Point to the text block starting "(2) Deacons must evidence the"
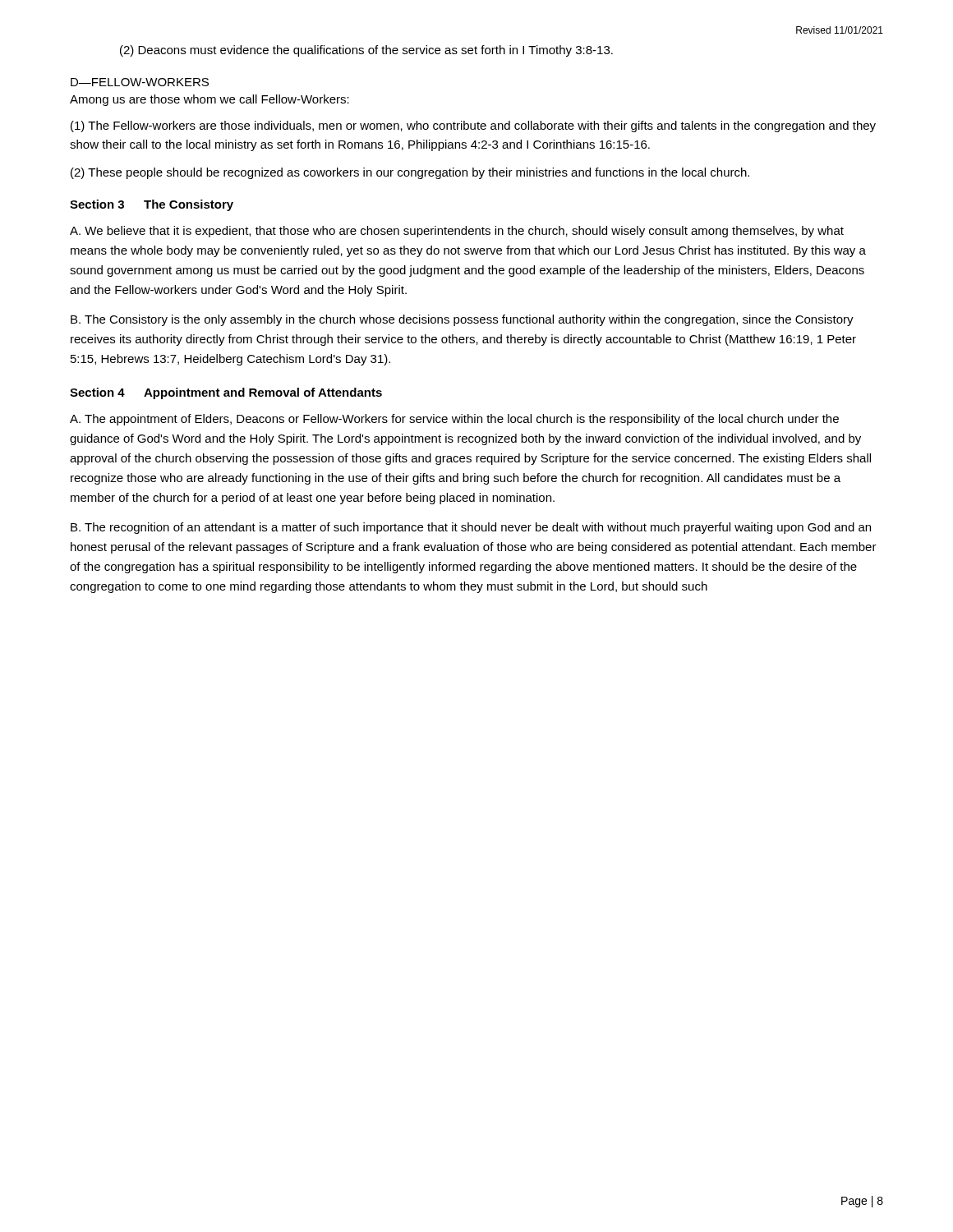The height and width of the screenshot is (1232, 953). [501, 50]
